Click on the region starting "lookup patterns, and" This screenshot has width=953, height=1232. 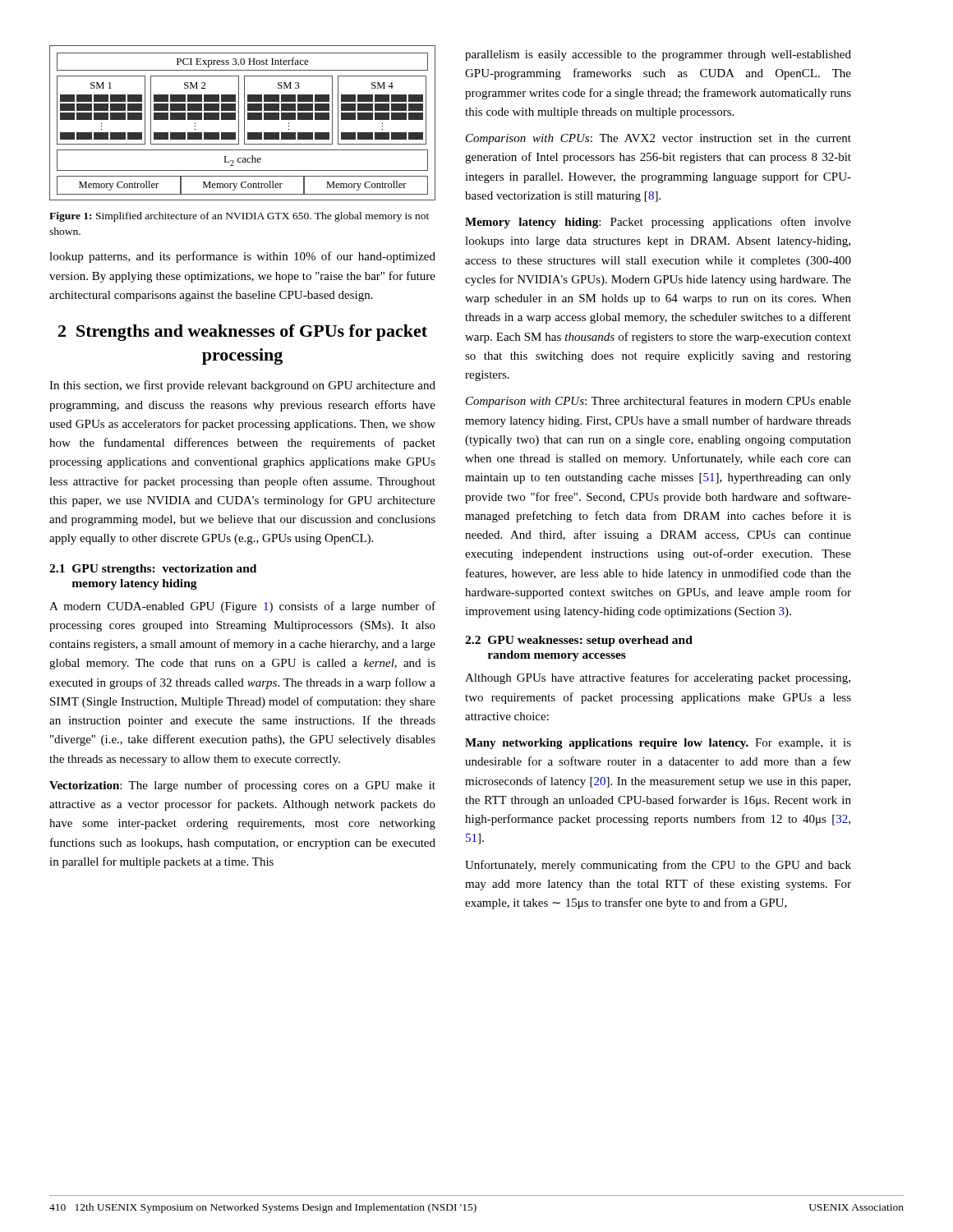[242, 276]
